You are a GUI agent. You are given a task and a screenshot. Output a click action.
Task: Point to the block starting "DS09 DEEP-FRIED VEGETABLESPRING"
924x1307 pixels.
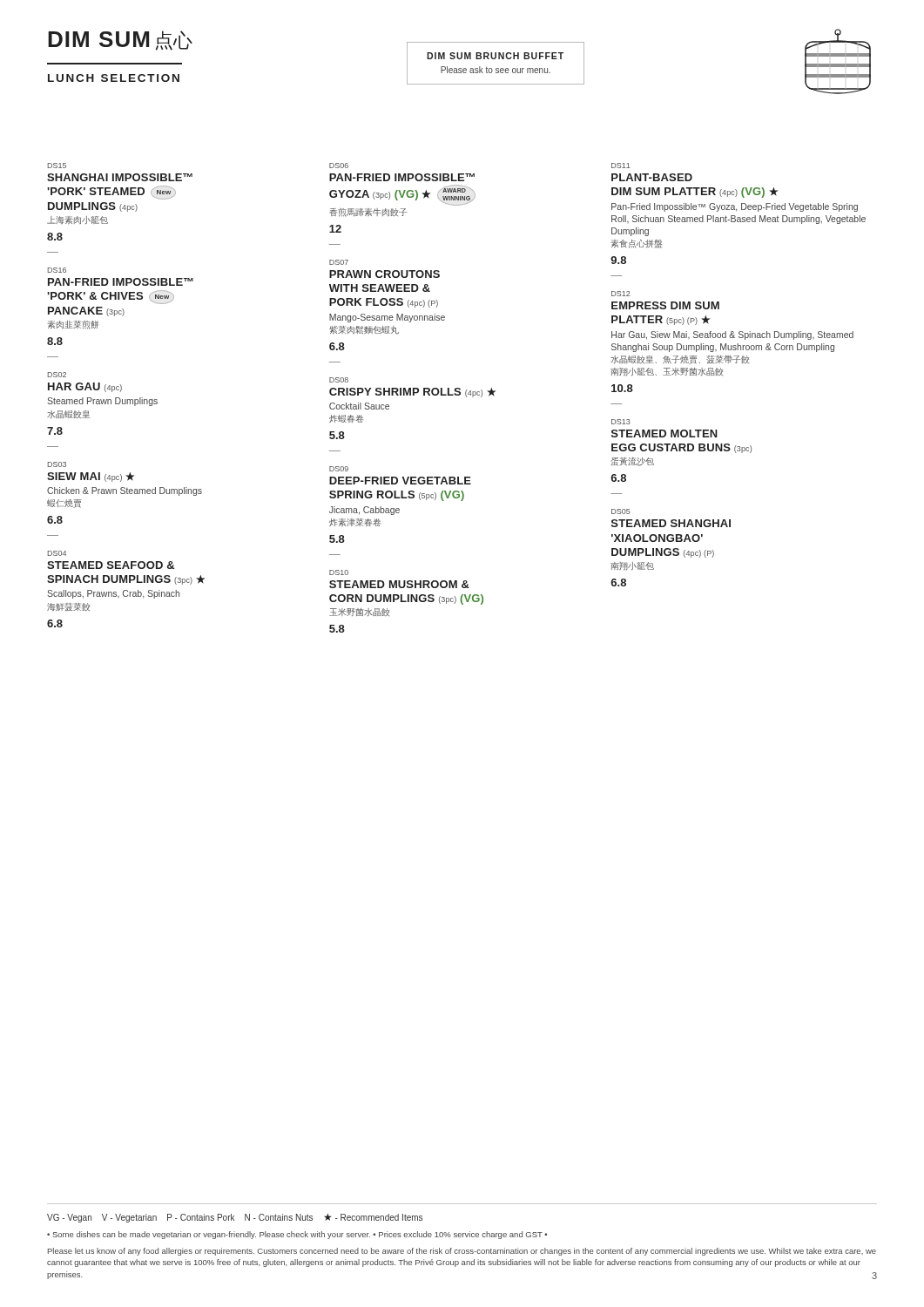click(x=462, y=505)
